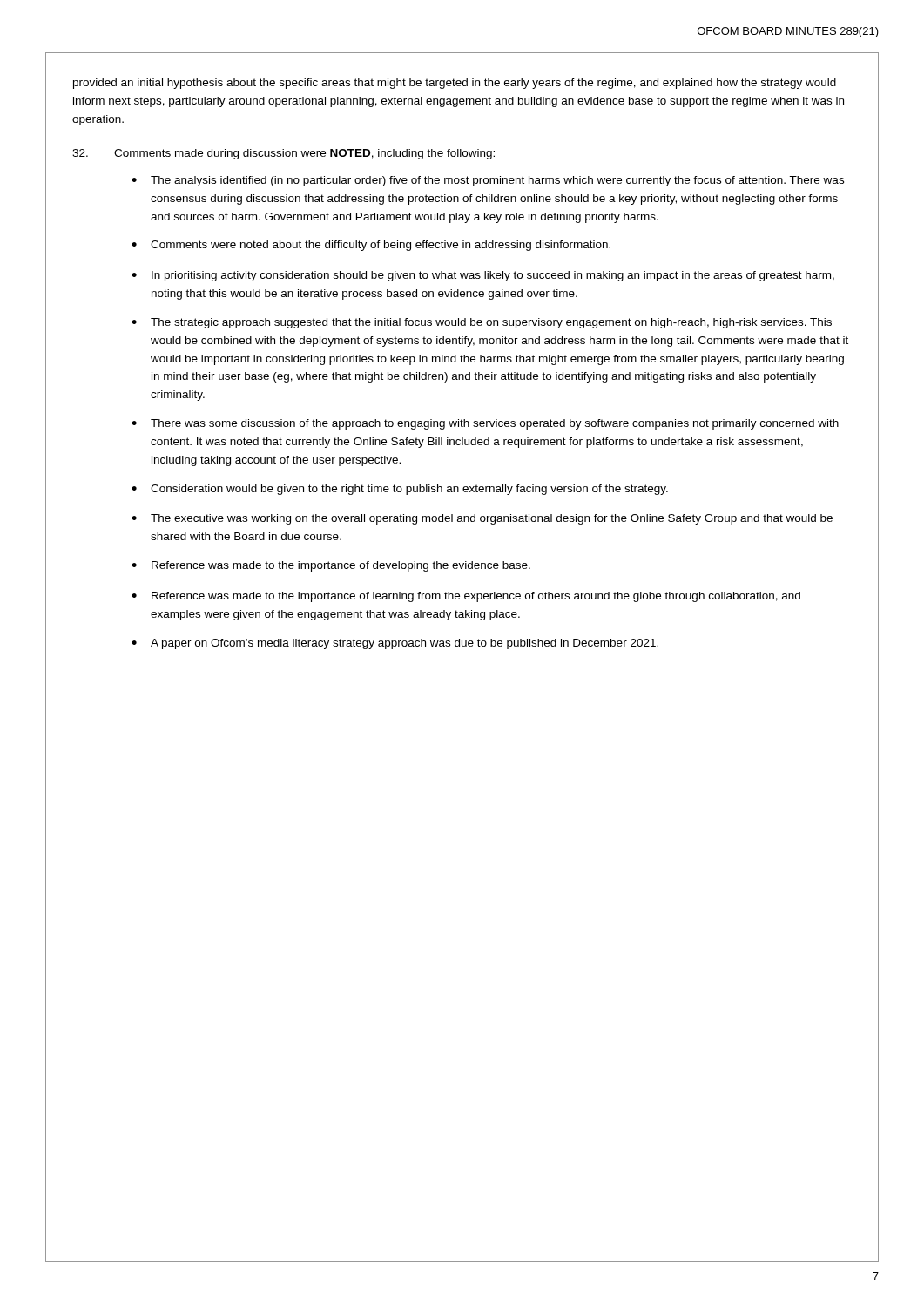Select the text block starting "• A paper"

(x=492, y=644)
